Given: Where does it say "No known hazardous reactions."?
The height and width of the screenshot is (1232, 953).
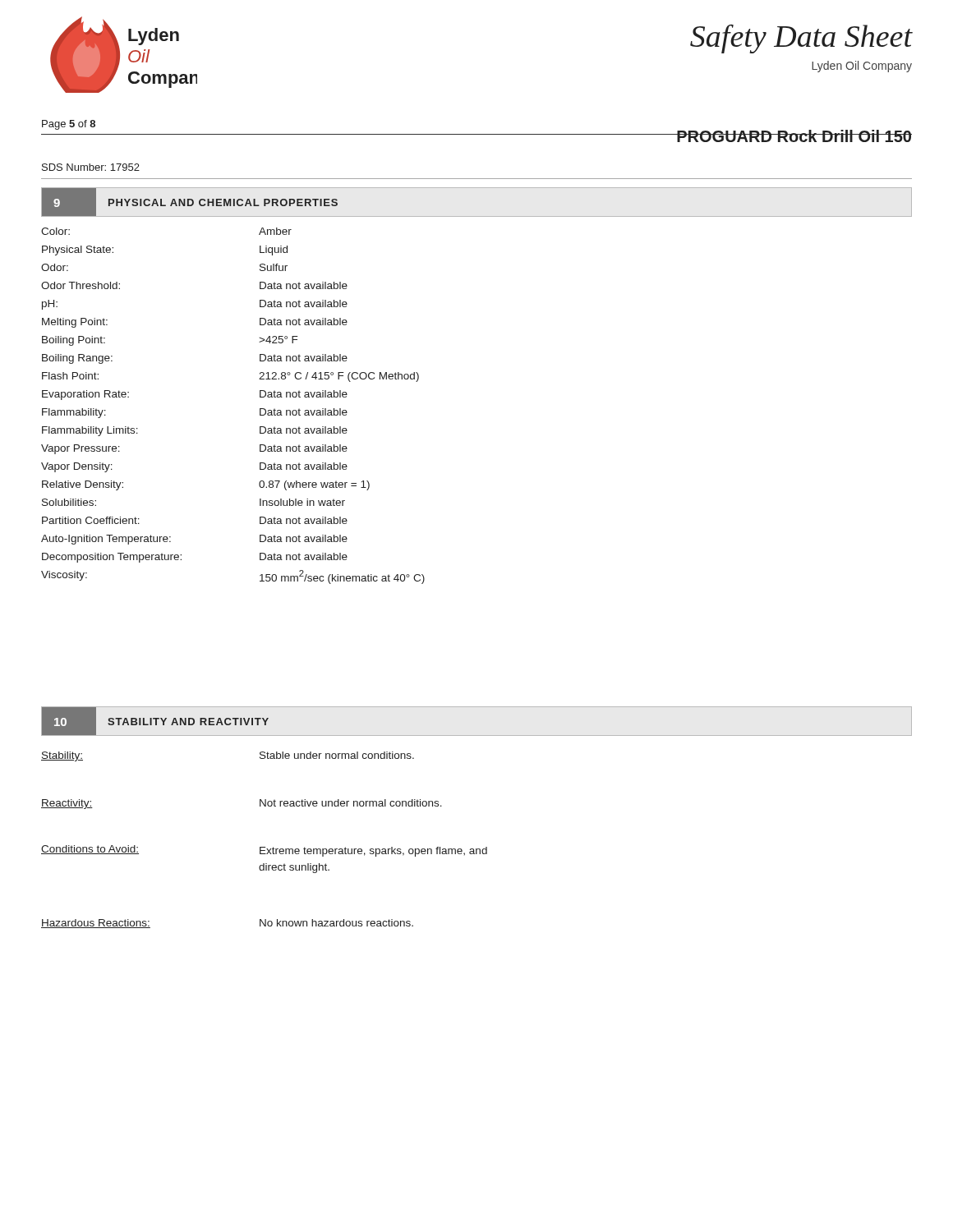Looking at the screenshot, I should click(337, 923).
